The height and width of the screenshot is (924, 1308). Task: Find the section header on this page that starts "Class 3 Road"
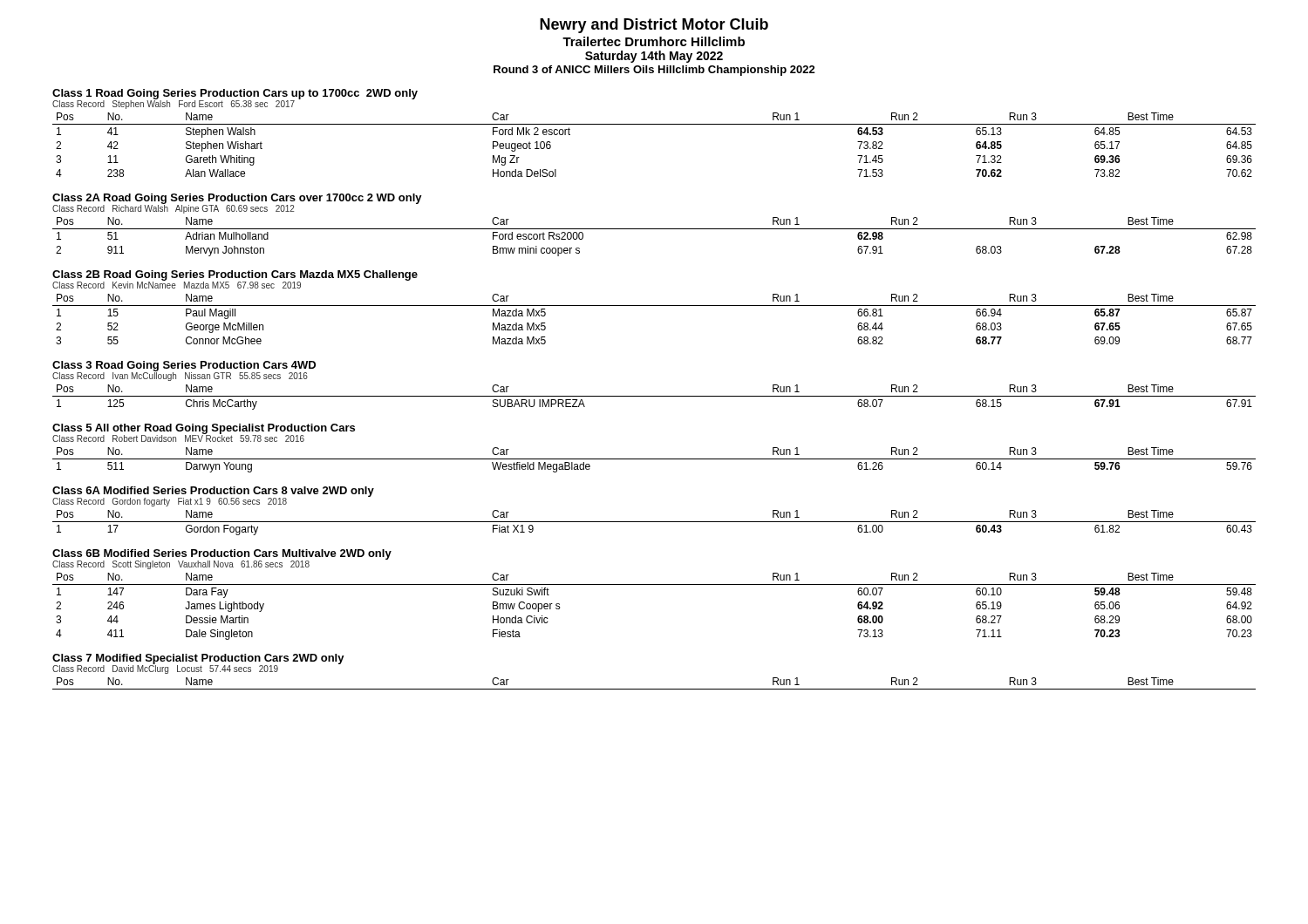(184, 365)
